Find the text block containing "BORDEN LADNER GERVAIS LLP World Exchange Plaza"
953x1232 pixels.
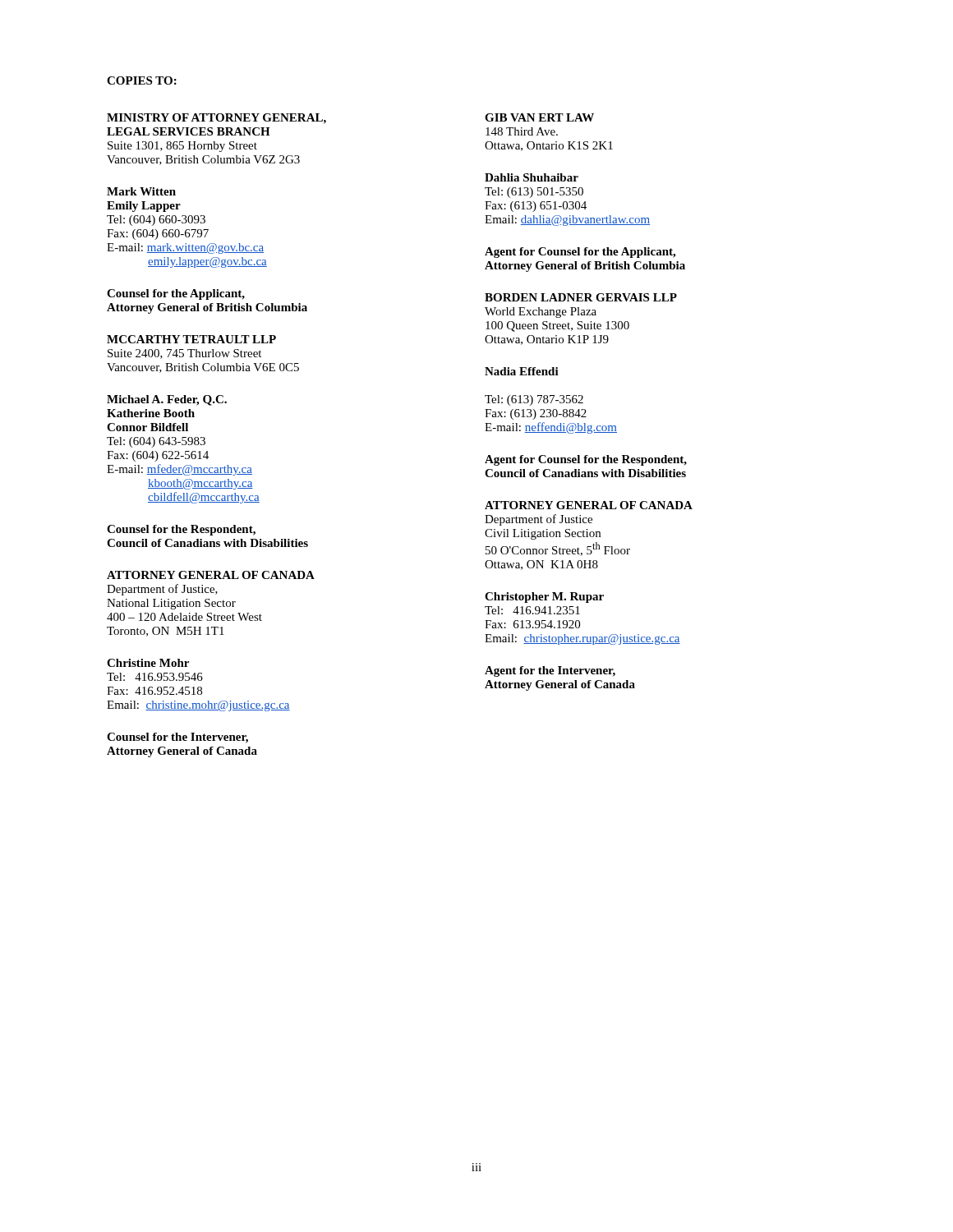pos(581,318)
